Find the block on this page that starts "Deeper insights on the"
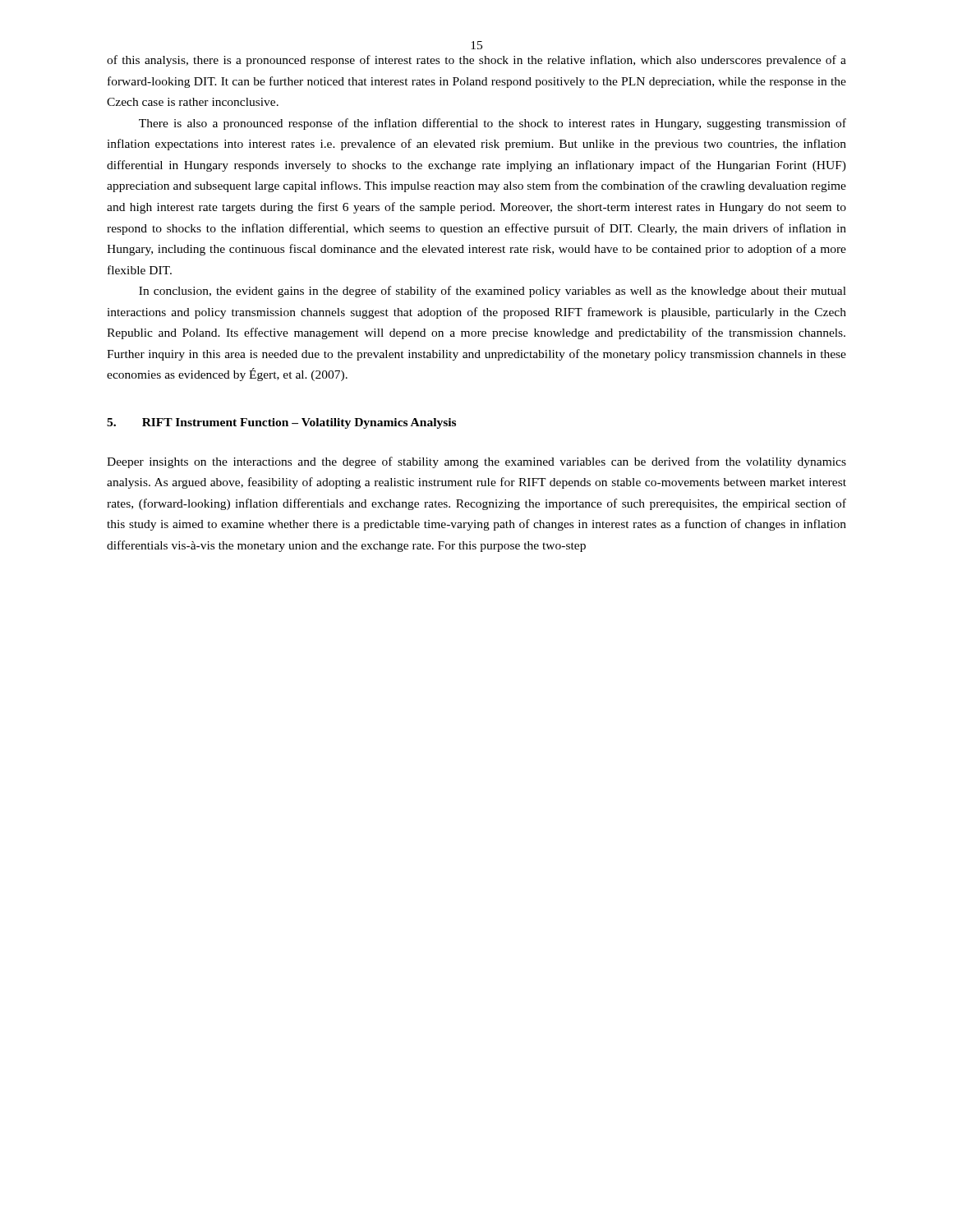Image resolution: width=953 pixels, height=1232 pixels. pos(476,503)
